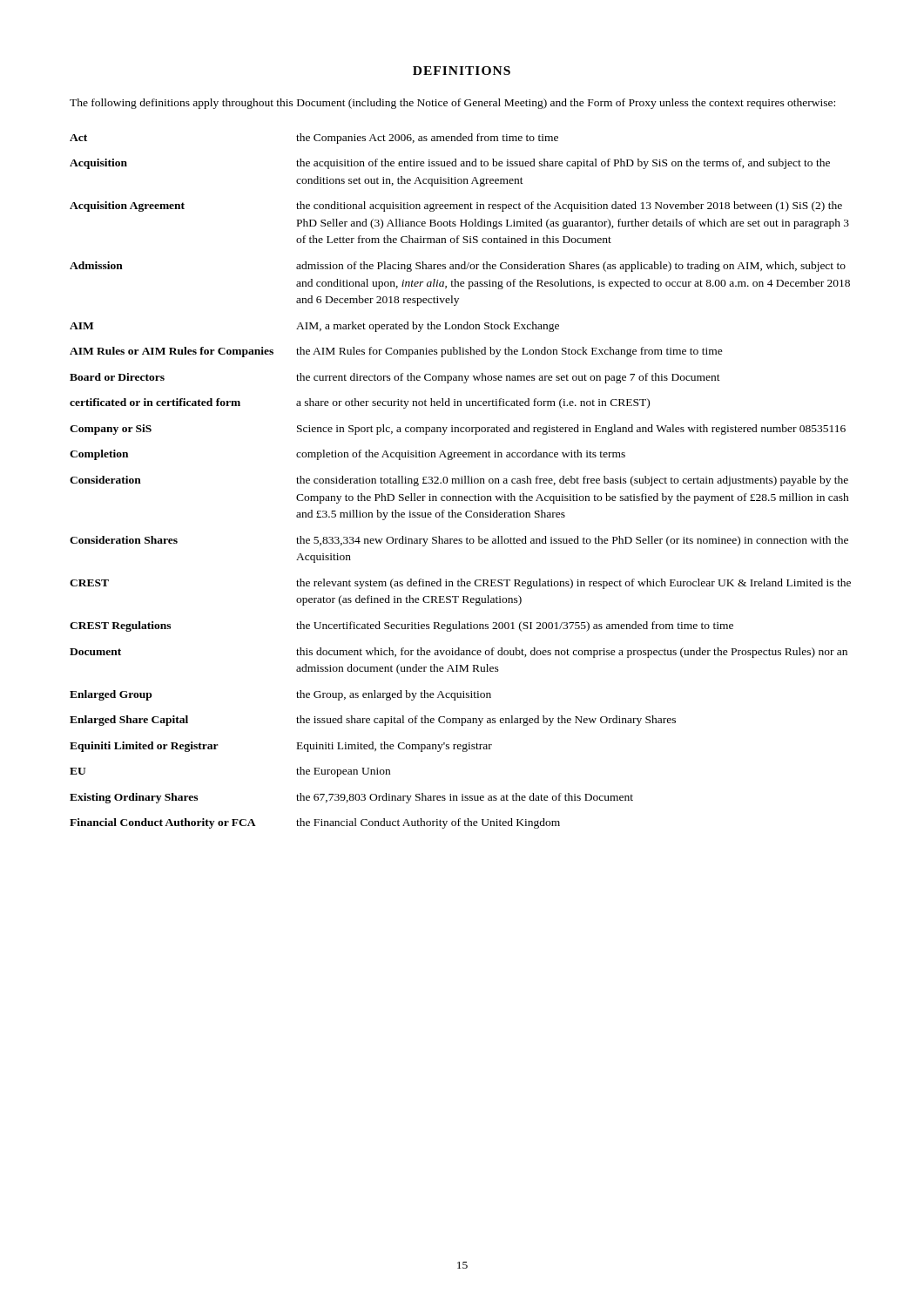This screenshot has width=924, height=1307.
Task: Find the title
Action: (x=462, y=70)
